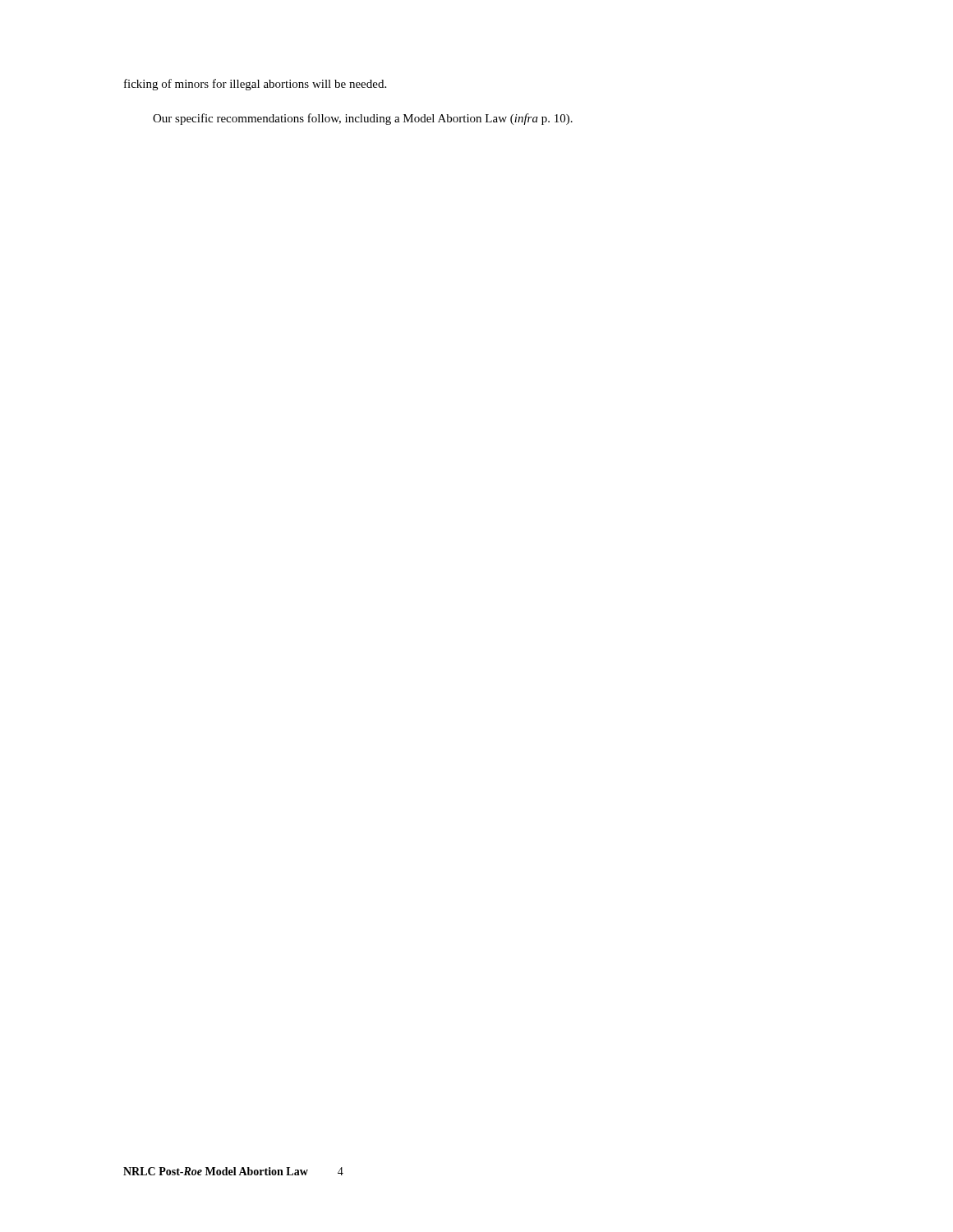Click on the text block starting "ficking of minors"
Screen dimensions: 1232x953
click(255, 84)
